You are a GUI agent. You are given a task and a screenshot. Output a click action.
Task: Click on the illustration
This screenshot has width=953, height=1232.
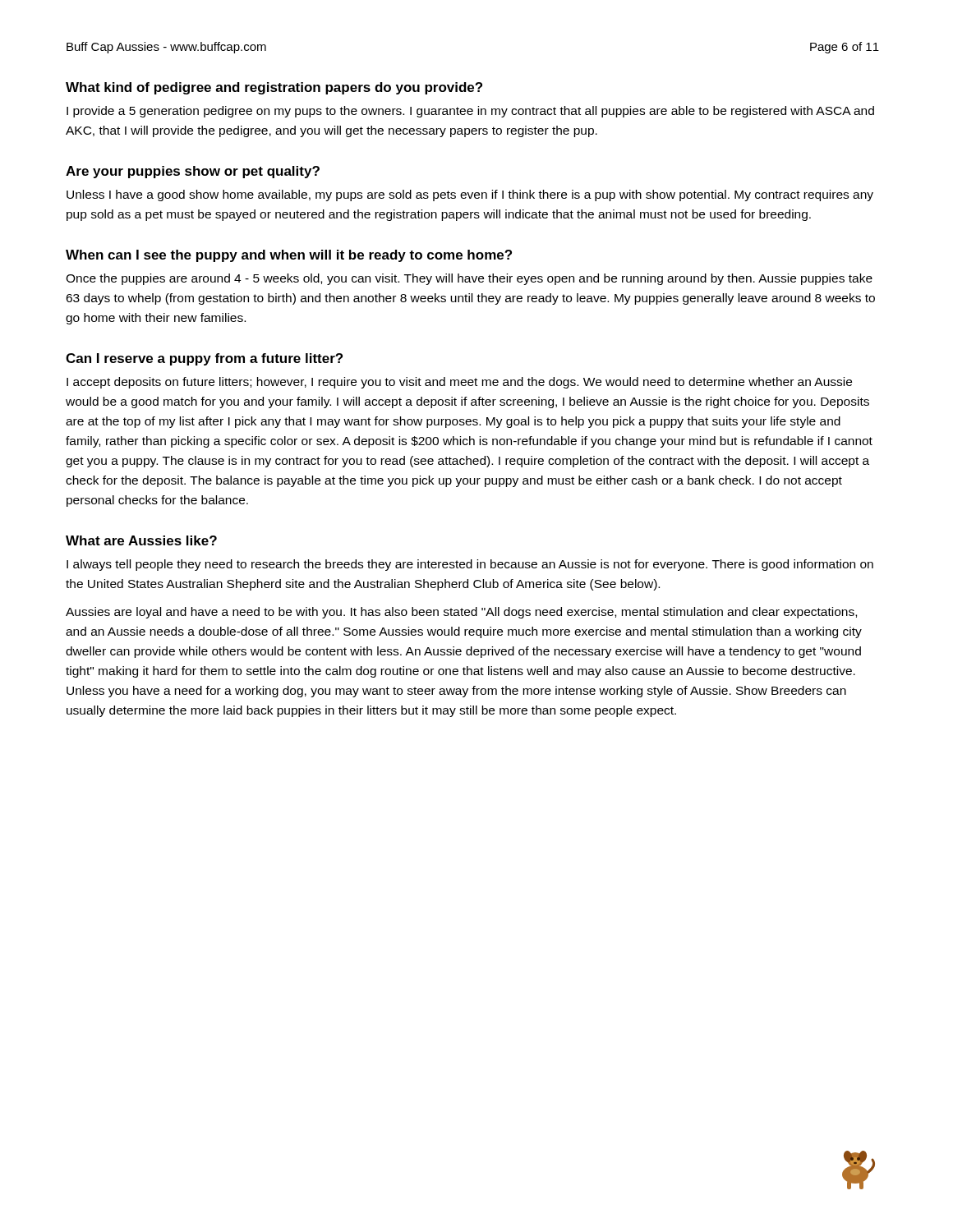855,1169
